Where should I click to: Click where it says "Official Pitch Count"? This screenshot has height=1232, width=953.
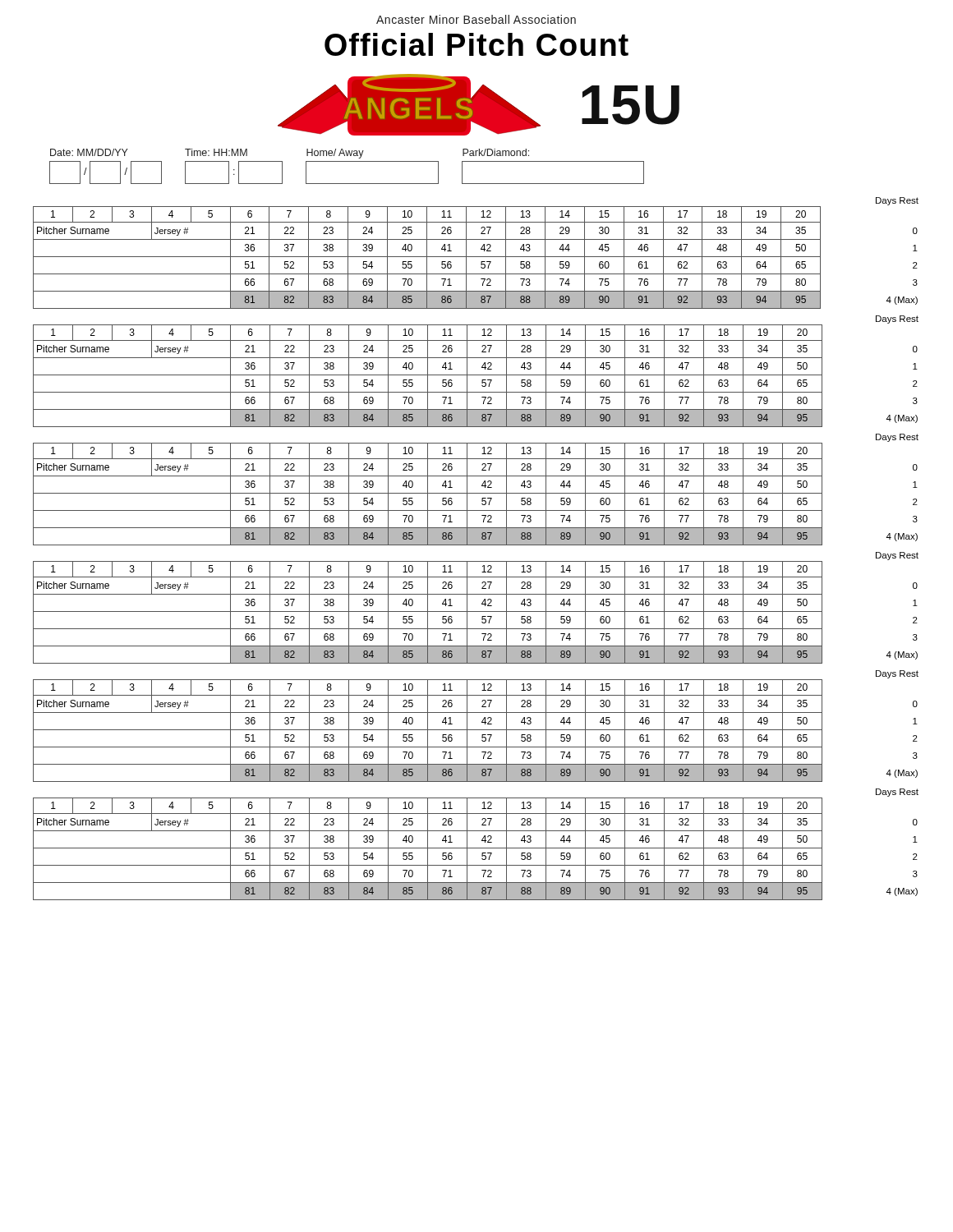tap(476, 45)
